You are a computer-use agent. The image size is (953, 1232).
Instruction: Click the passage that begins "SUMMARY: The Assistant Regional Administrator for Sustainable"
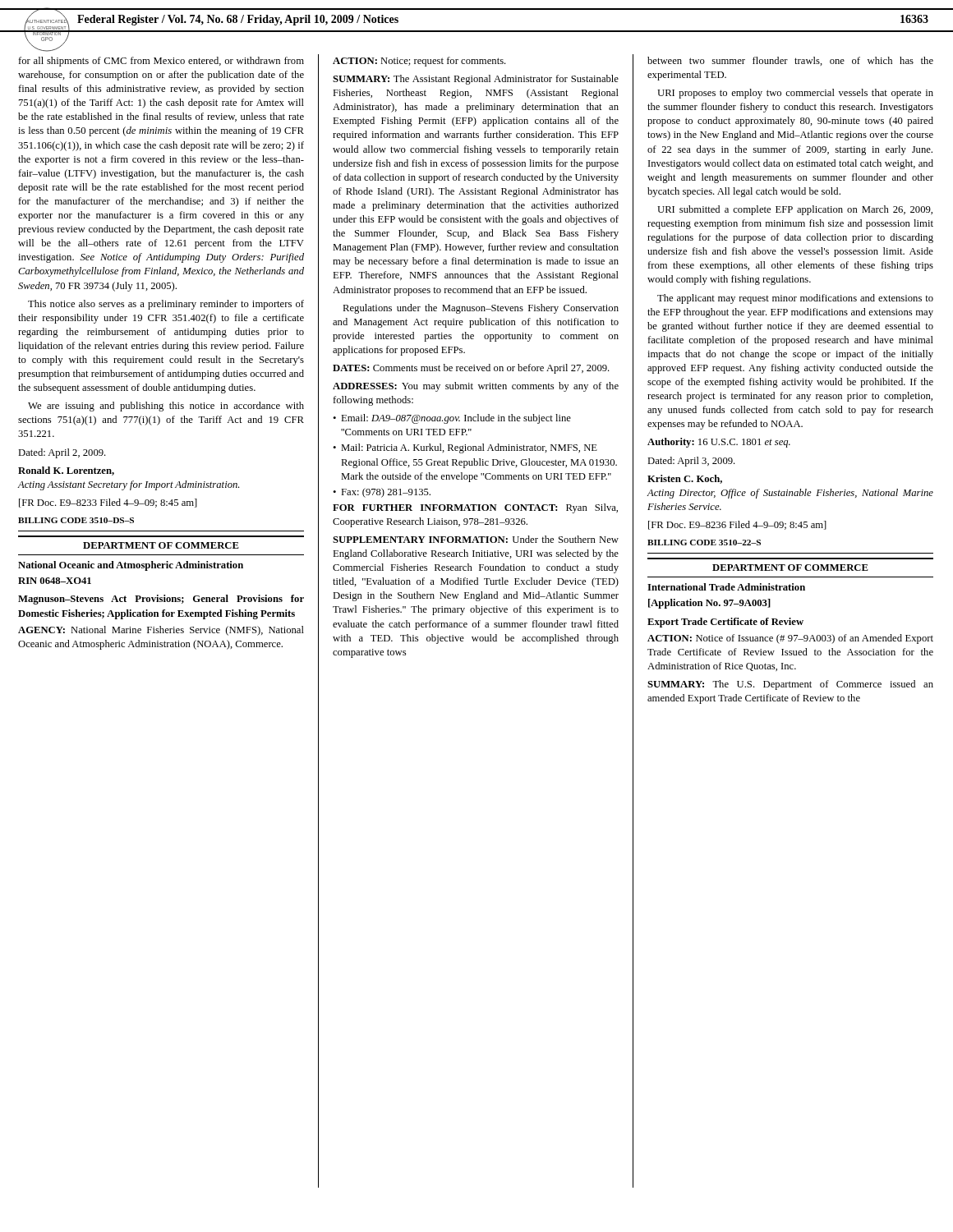point(476,185)
